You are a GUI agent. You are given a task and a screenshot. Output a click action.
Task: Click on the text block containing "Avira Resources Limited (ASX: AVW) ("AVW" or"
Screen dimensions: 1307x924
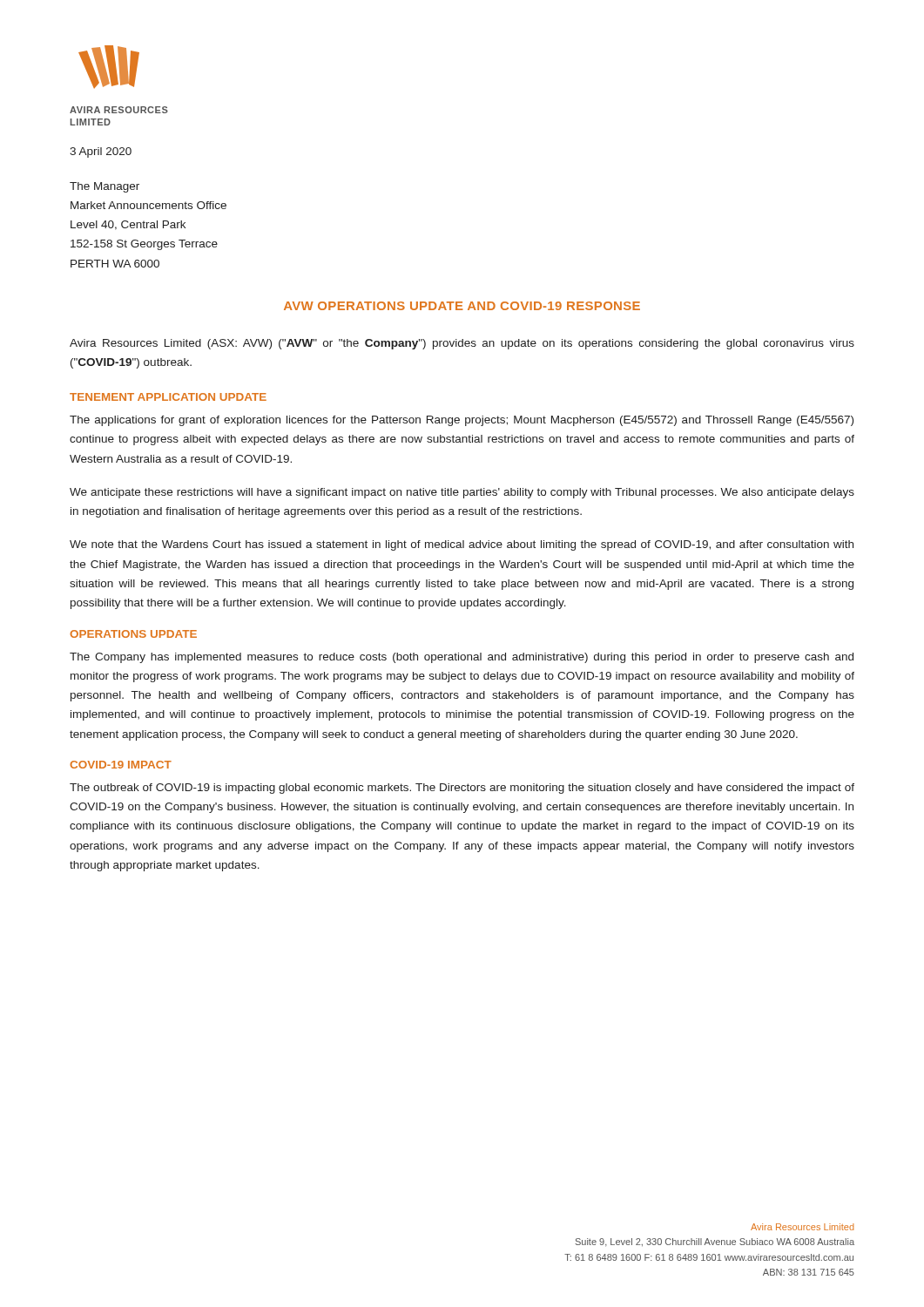coord(462,352)
